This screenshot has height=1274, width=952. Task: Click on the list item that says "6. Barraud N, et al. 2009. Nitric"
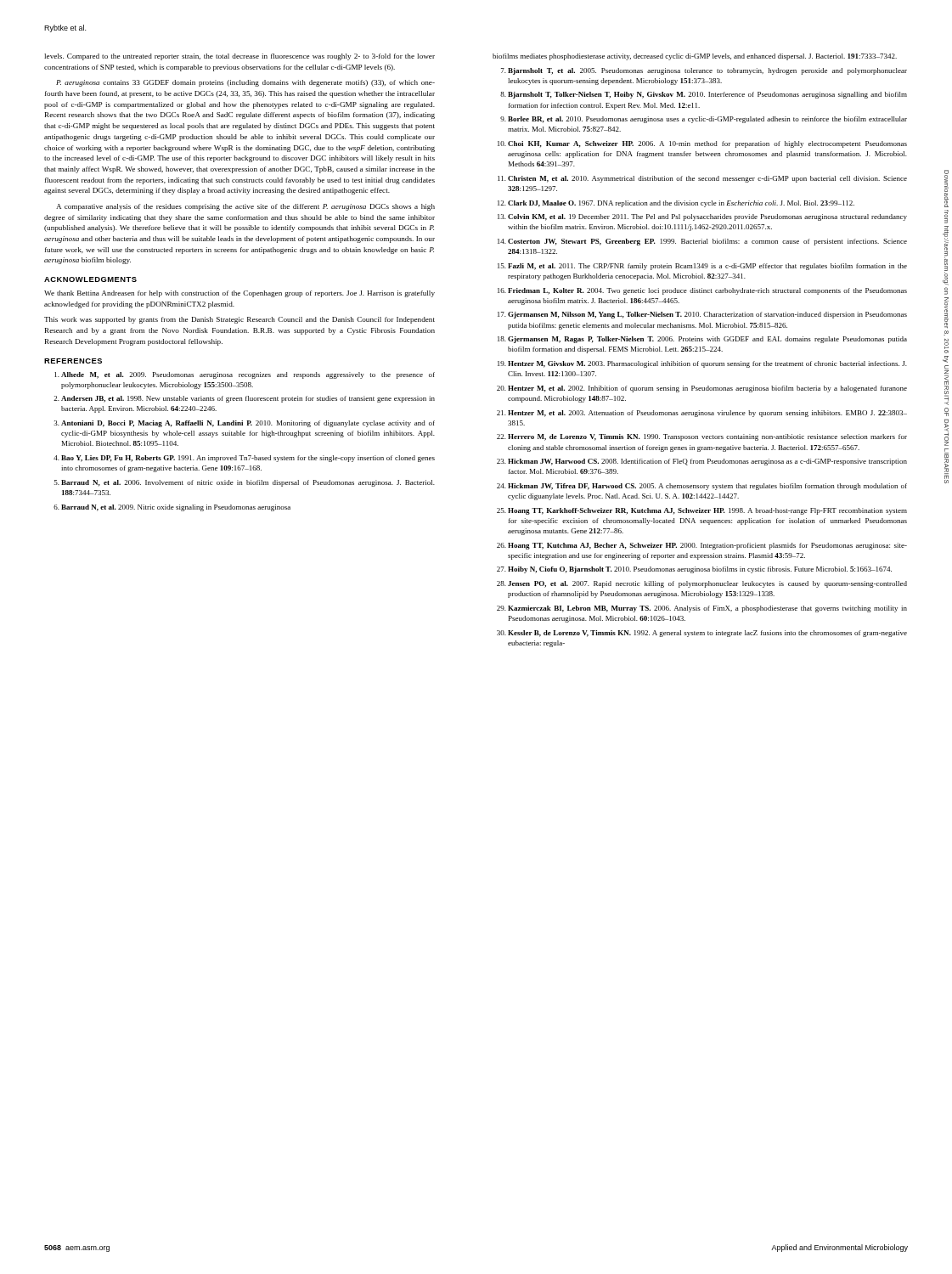point(239,507)
